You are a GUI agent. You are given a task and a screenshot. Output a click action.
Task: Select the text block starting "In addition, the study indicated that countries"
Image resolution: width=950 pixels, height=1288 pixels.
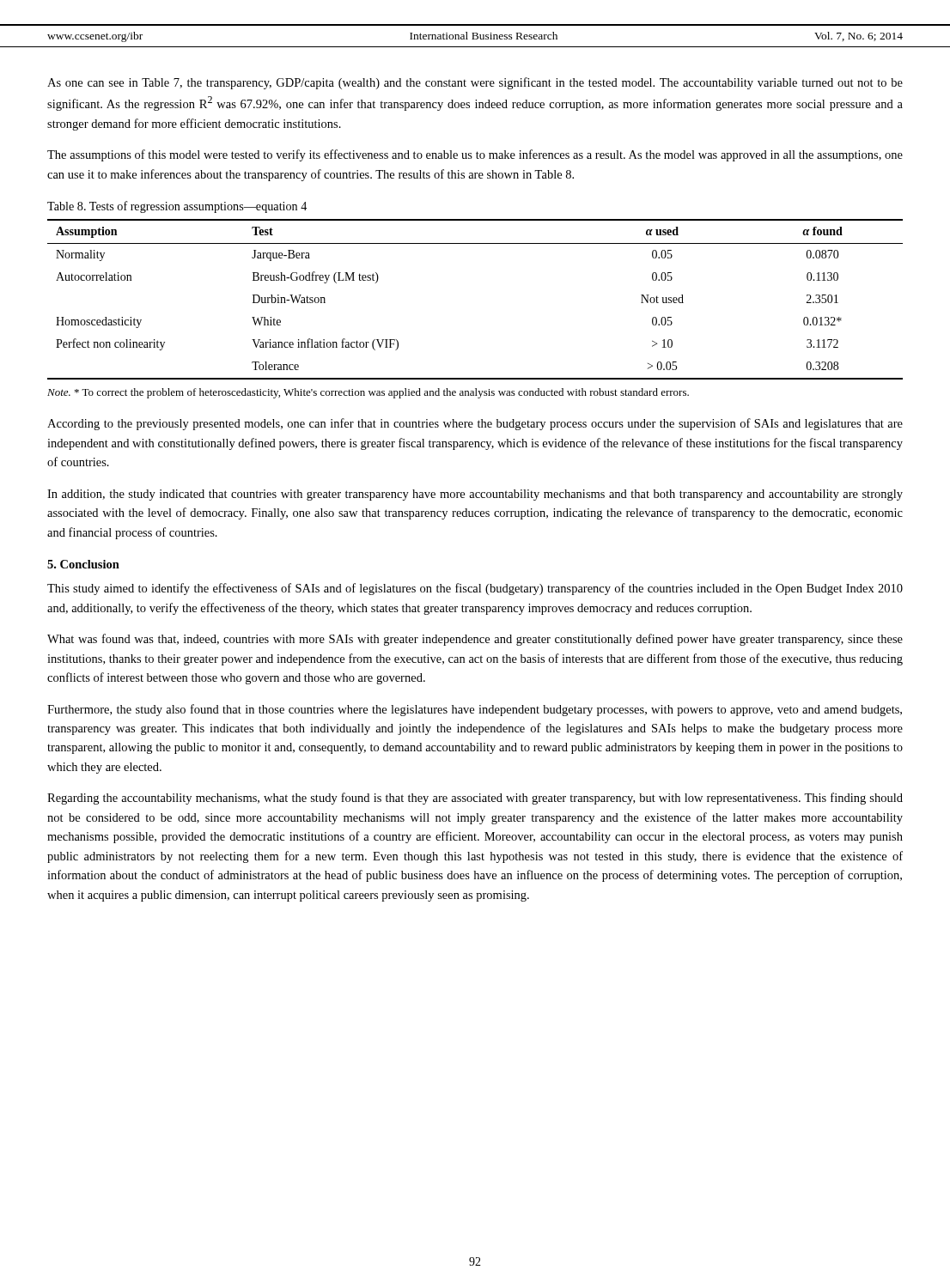475,513
